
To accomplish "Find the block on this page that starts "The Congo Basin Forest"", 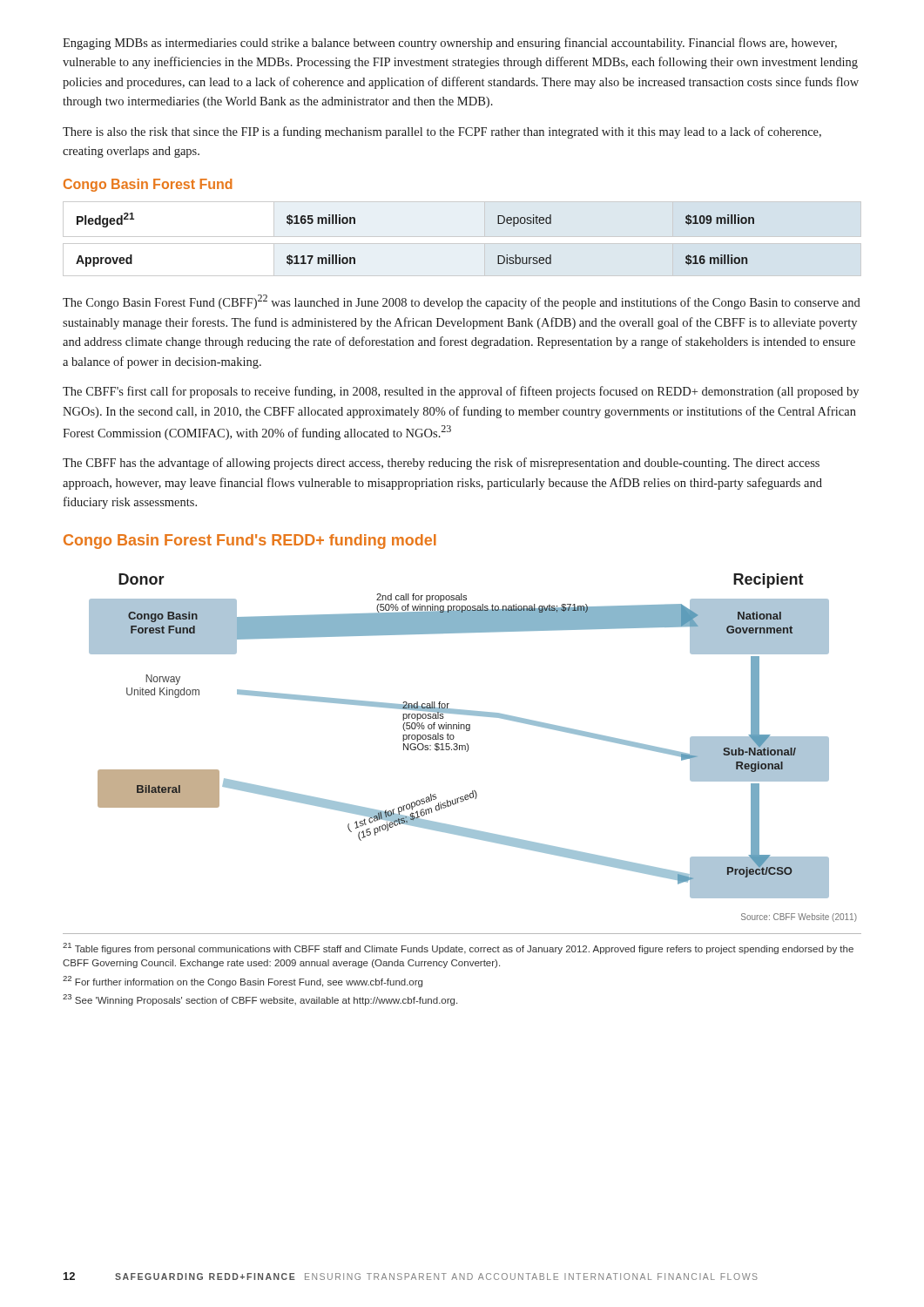I will tap(462, 331).
